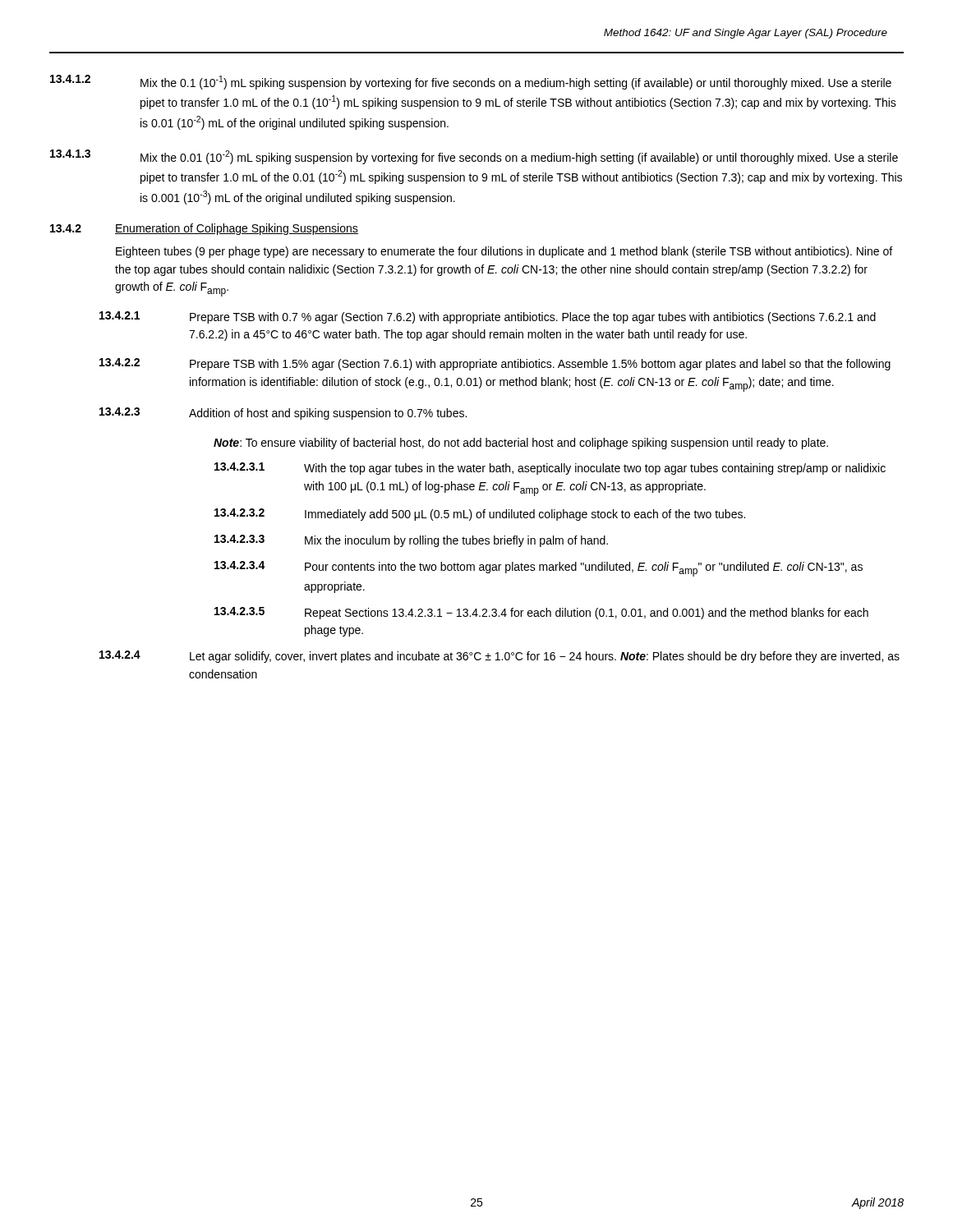This screenshot has height=1232, width=953.
Task: Navigate to the passage starting "13.4.1.3 Mix the 0.01 (10-2)"
Action: 476,177
